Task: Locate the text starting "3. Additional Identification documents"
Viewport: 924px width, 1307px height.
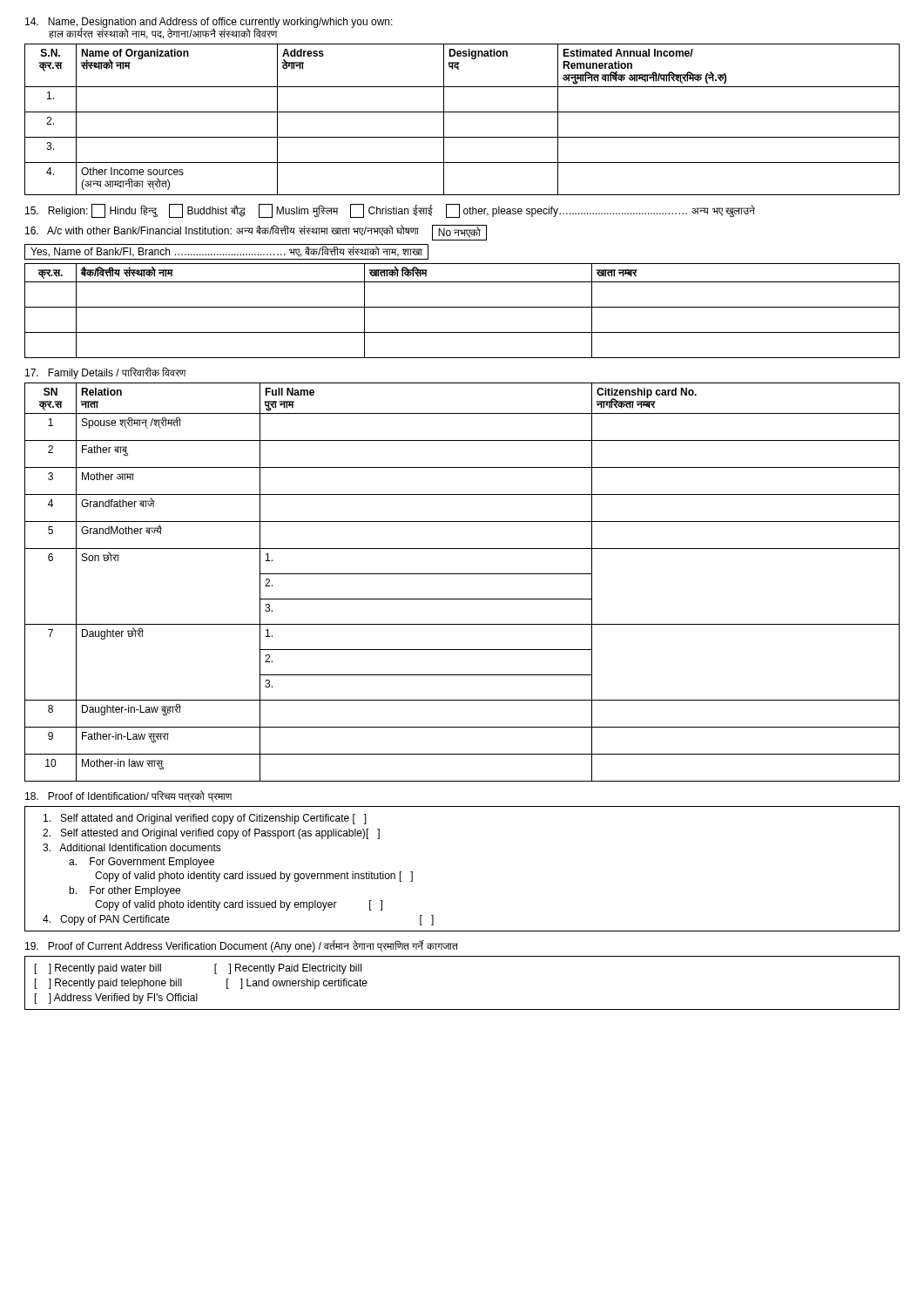Action: (x=132, y=848)
